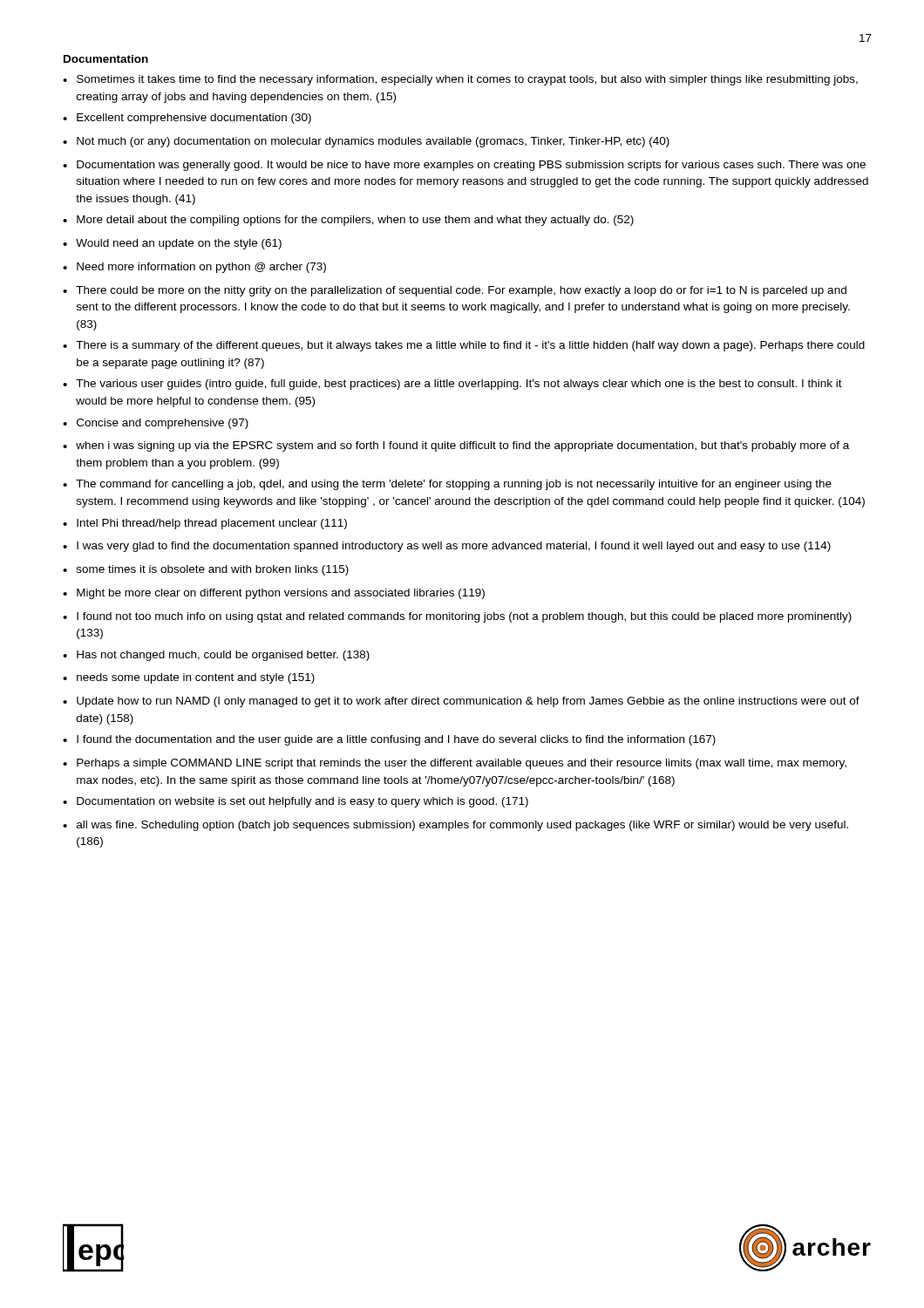Screen dimensions: 1308x924
Task: Locate the block of text that opens with "all was fine. Scheduling option (batch job"
Action: 474,833
